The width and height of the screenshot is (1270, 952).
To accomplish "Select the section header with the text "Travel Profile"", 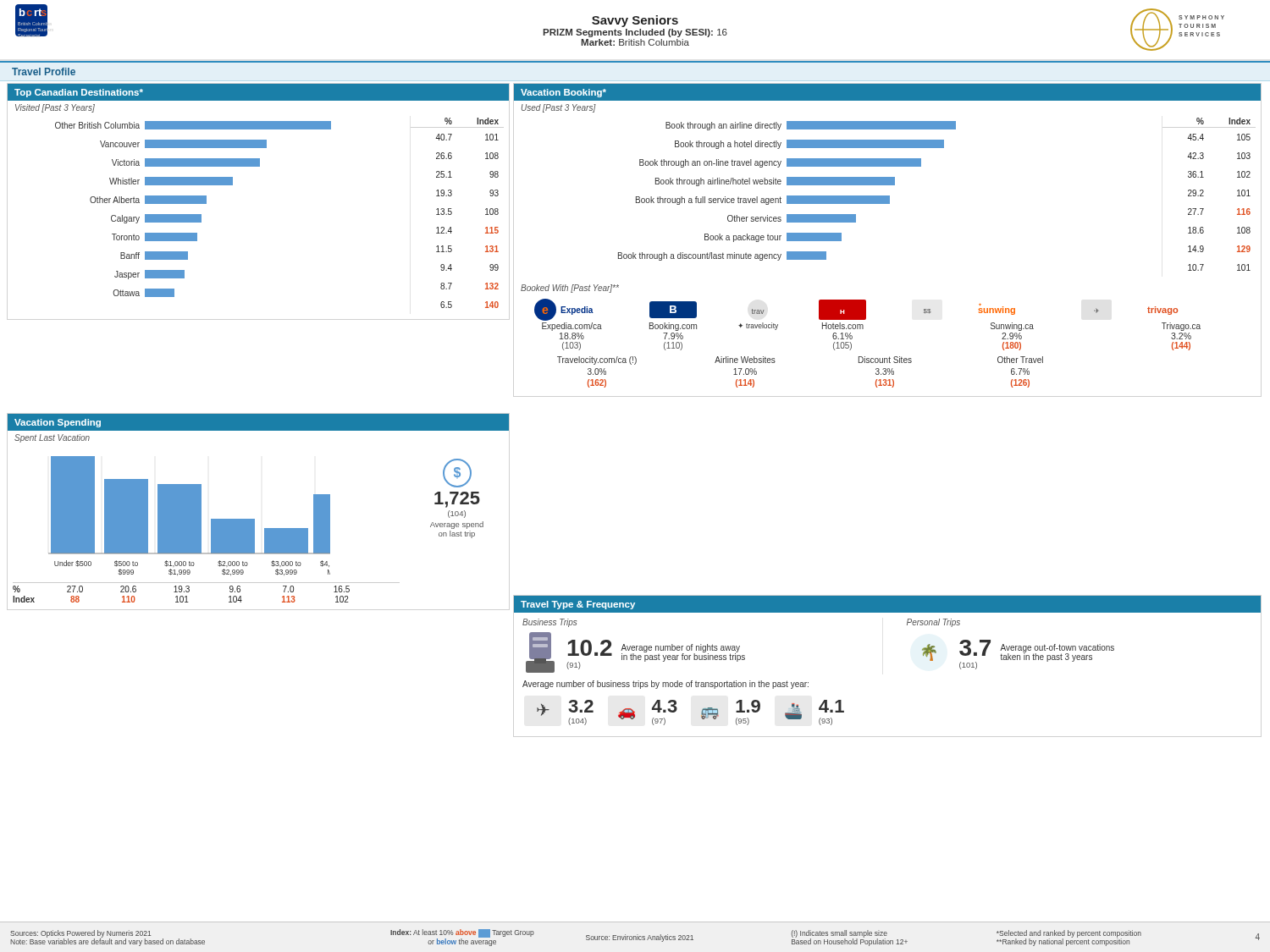I will (x=44, y=71).
